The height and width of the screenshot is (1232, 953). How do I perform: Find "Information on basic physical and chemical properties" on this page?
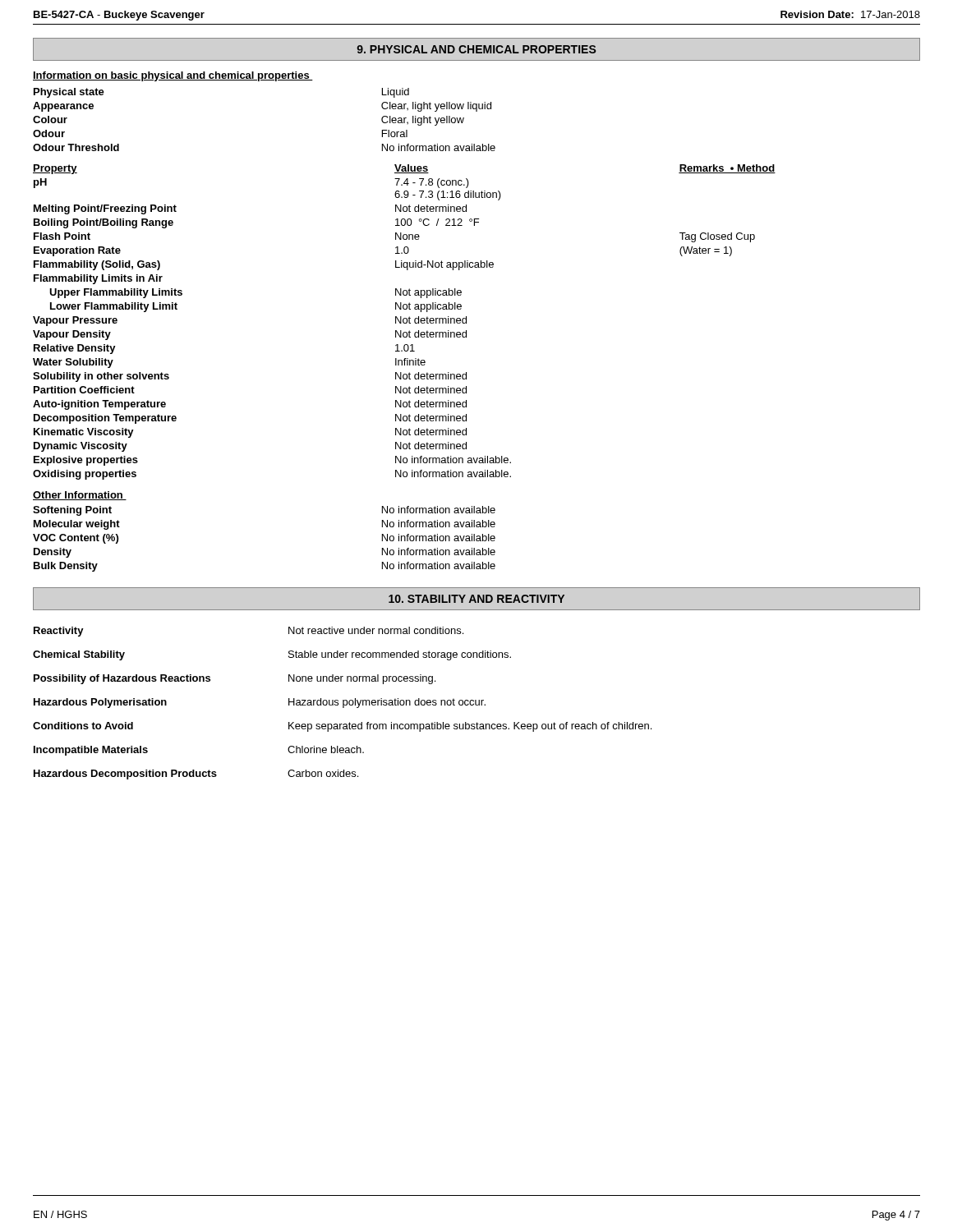tap(173, 75)
